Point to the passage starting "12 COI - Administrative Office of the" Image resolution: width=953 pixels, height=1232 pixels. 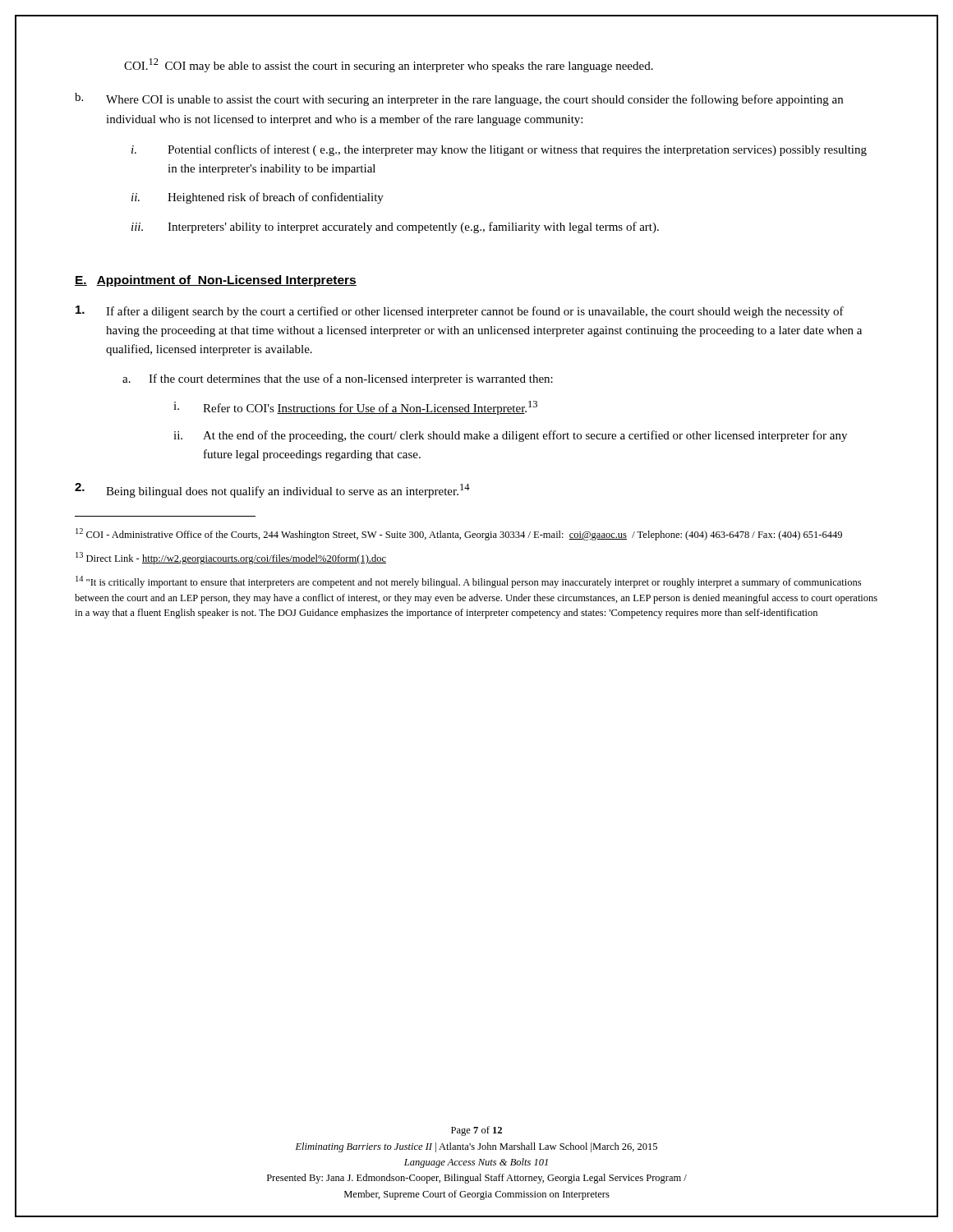pos(459,533)
